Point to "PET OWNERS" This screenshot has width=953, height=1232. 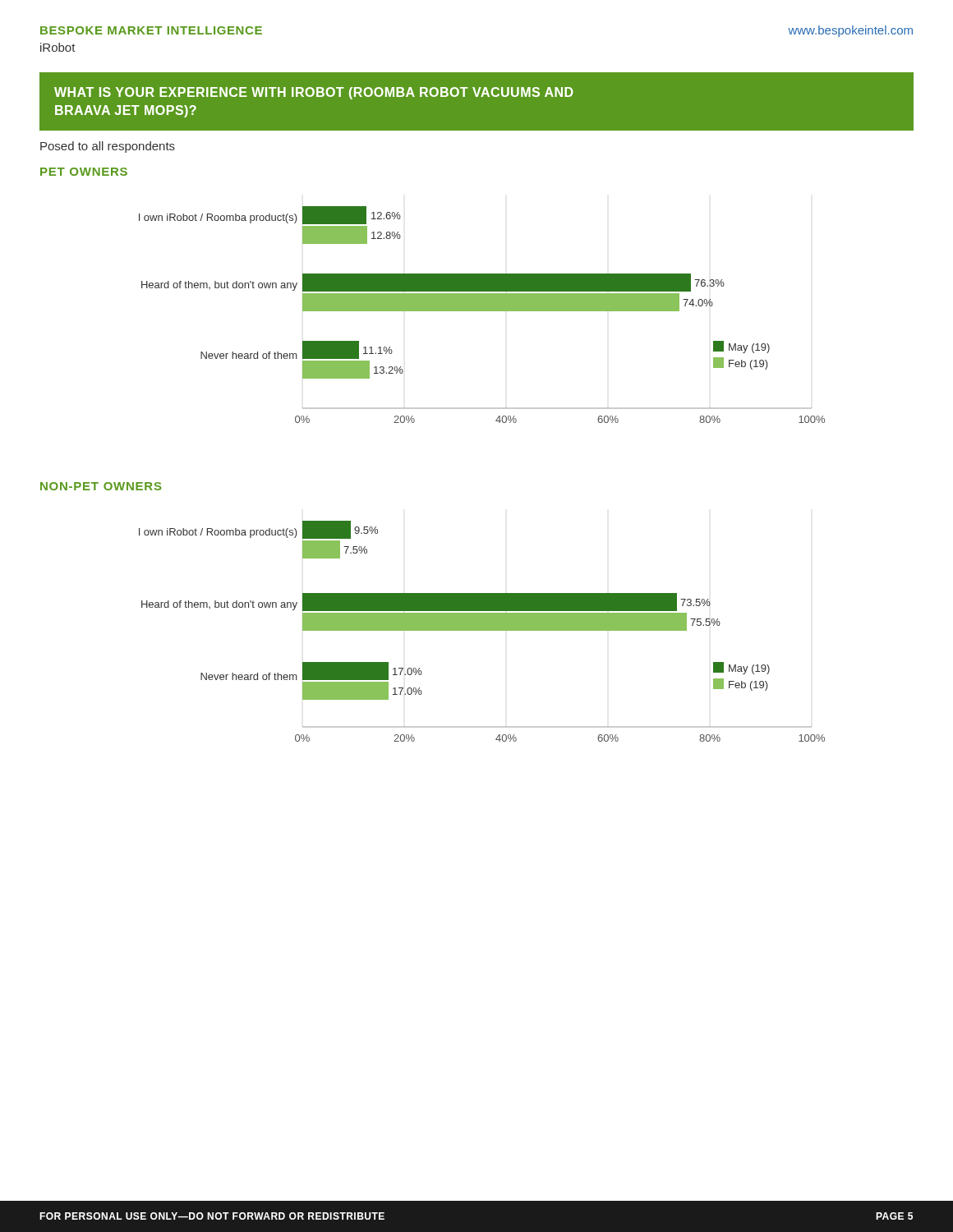pos(84,171)
